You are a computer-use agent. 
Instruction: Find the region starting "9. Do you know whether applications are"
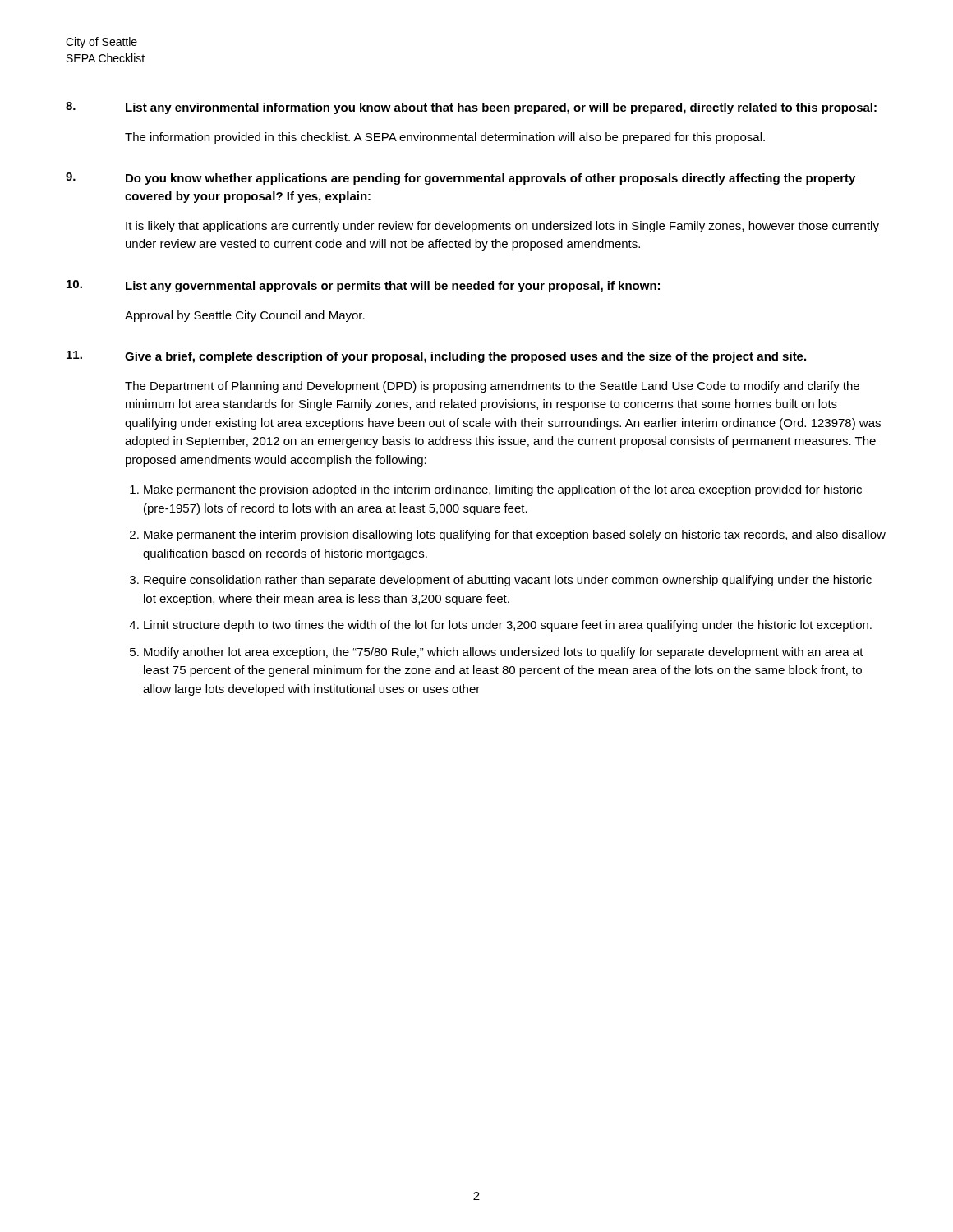460,179
